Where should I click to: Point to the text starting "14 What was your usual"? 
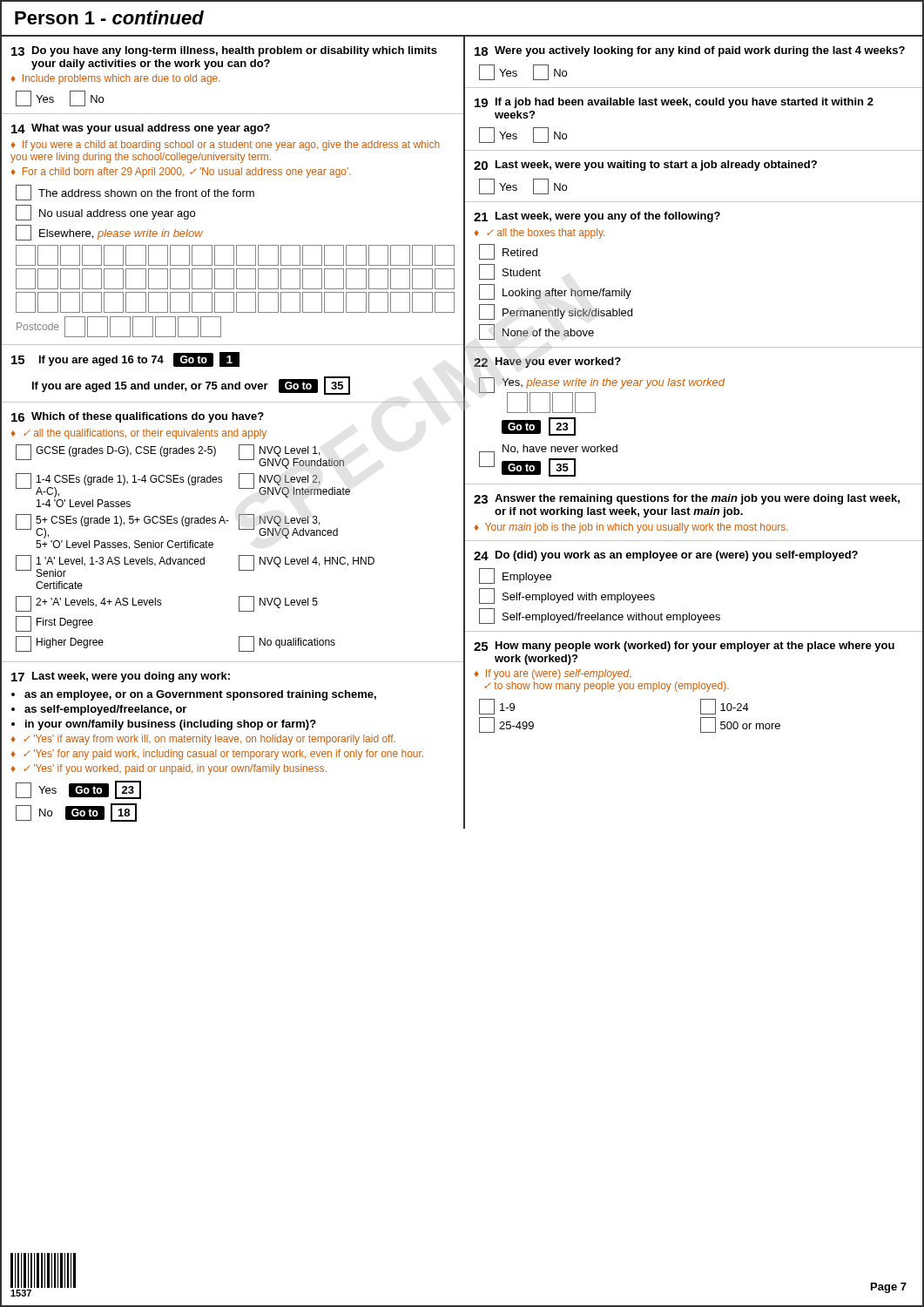[x=141, y=129]
